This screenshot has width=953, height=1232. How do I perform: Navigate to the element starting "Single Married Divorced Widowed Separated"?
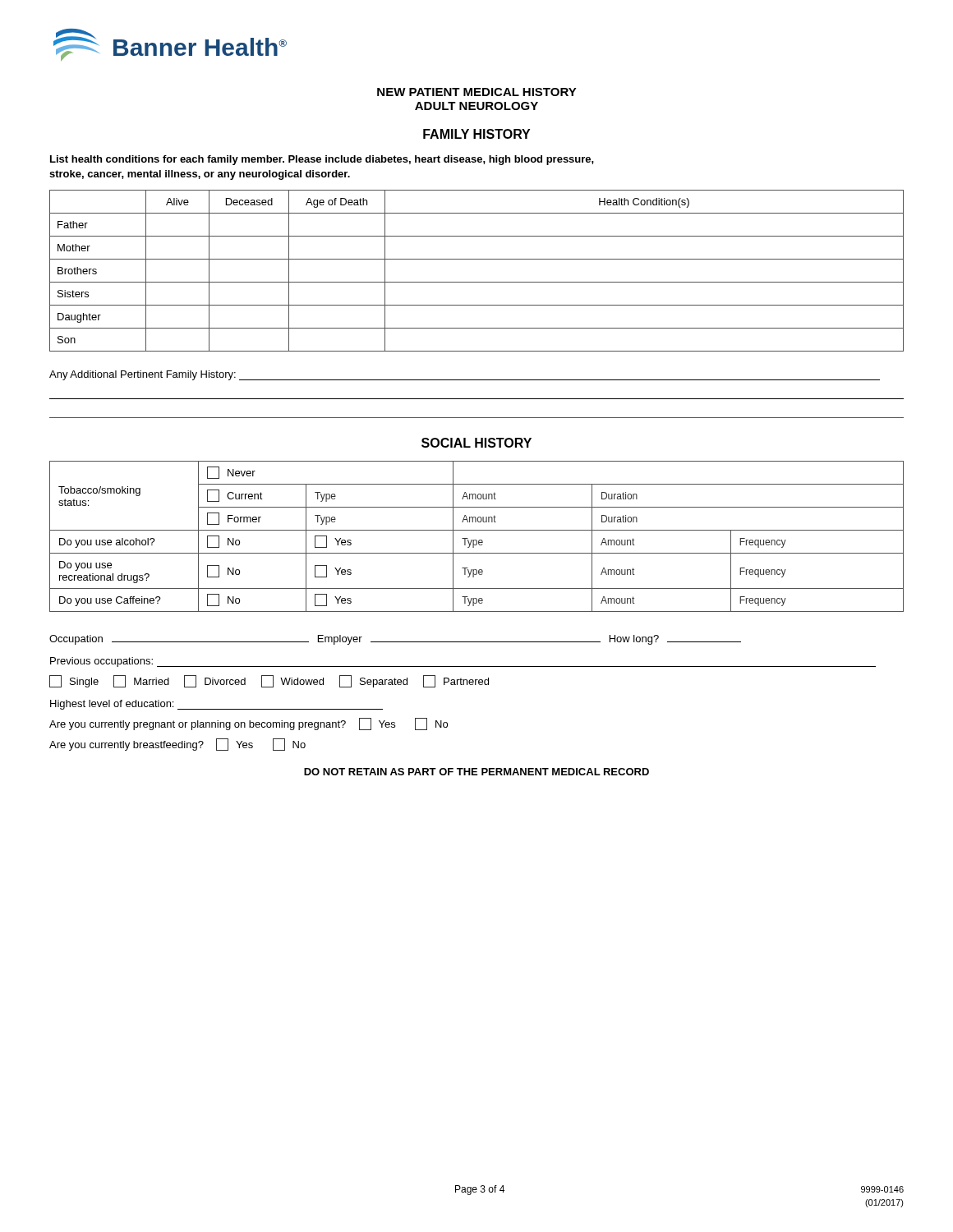(x=270, y=682)
